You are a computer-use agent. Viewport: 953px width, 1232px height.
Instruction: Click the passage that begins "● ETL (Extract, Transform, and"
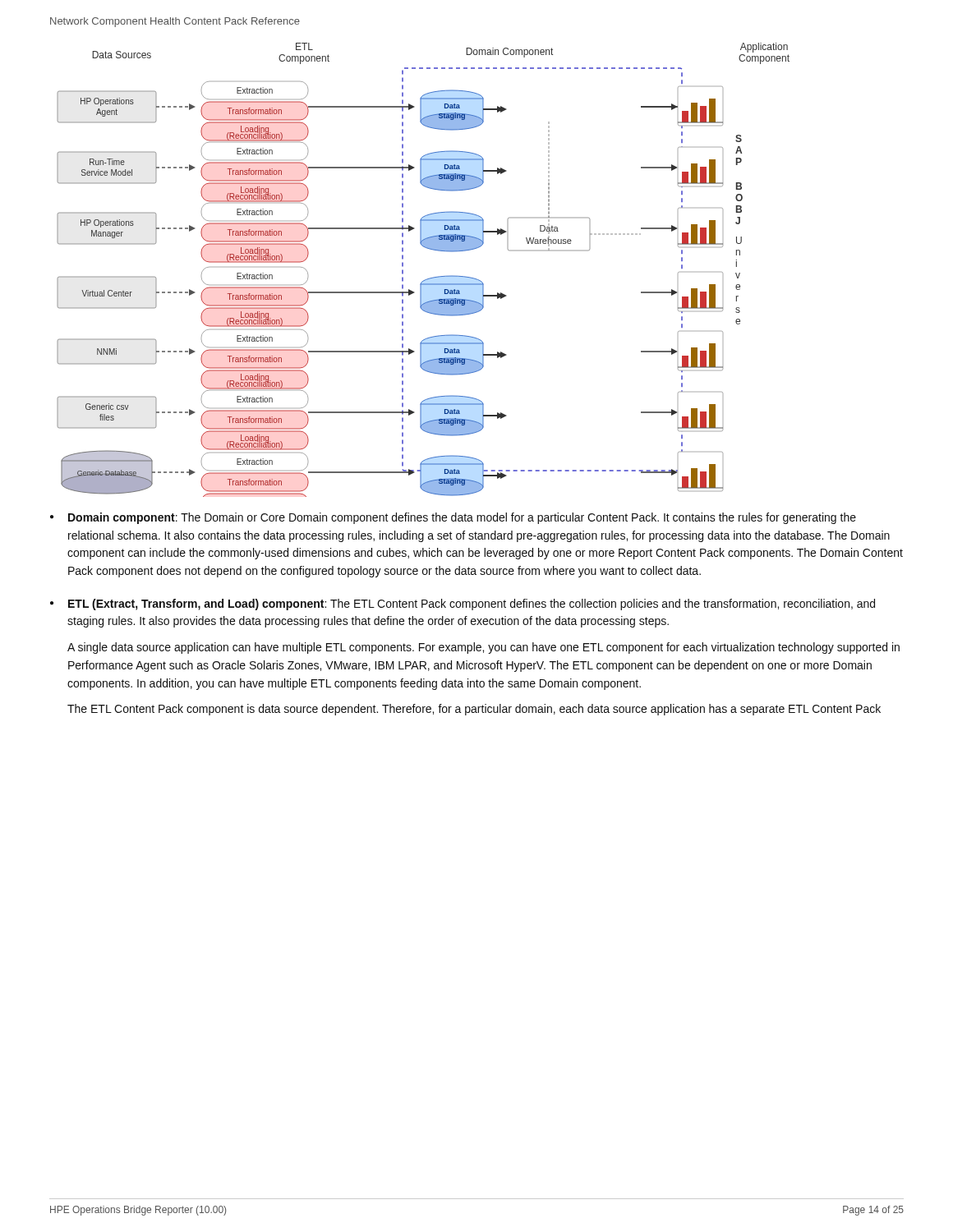476,661
